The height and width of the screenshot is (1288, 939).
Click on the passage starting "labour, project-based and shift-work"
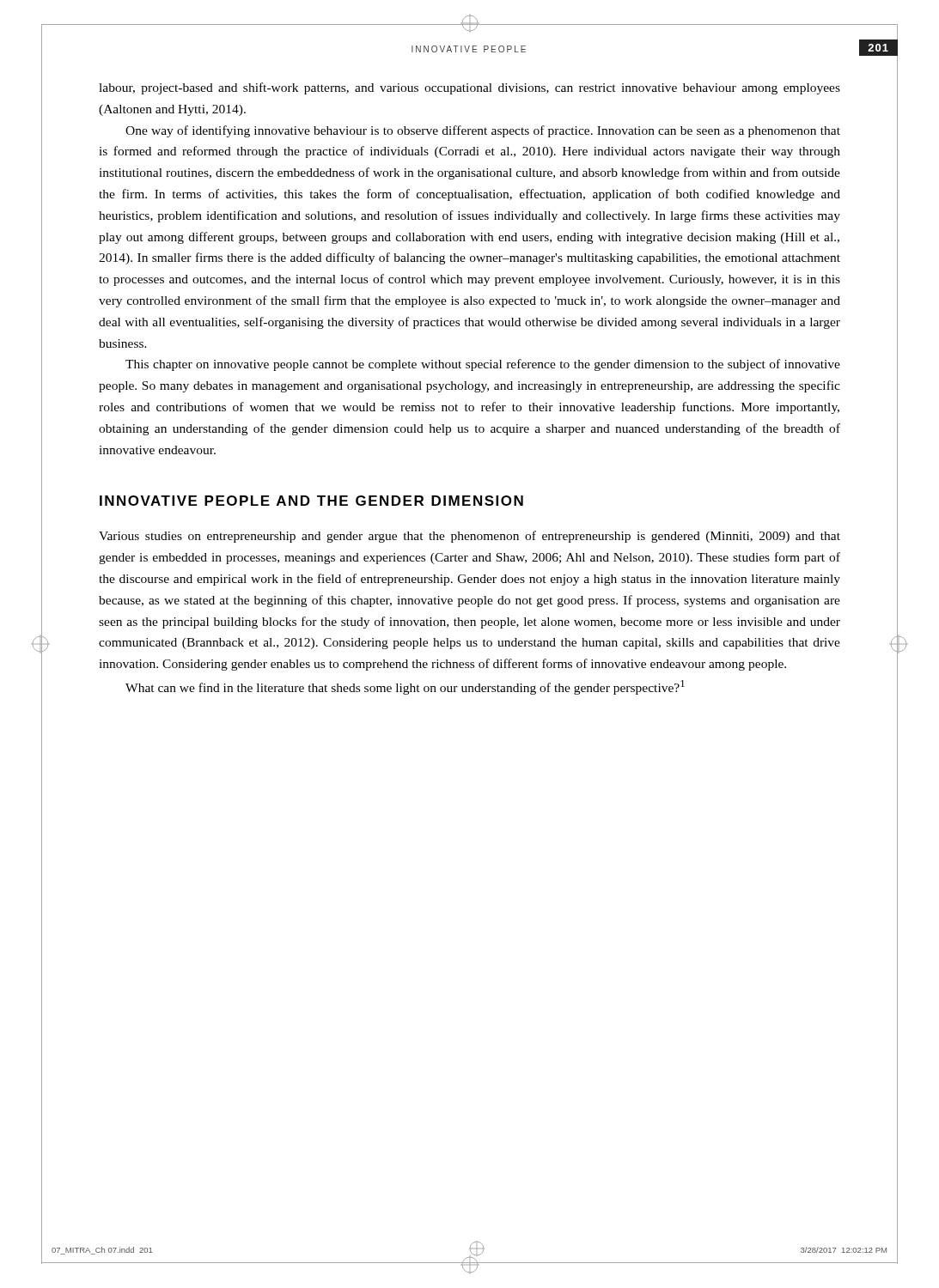[x=470, y=269]
